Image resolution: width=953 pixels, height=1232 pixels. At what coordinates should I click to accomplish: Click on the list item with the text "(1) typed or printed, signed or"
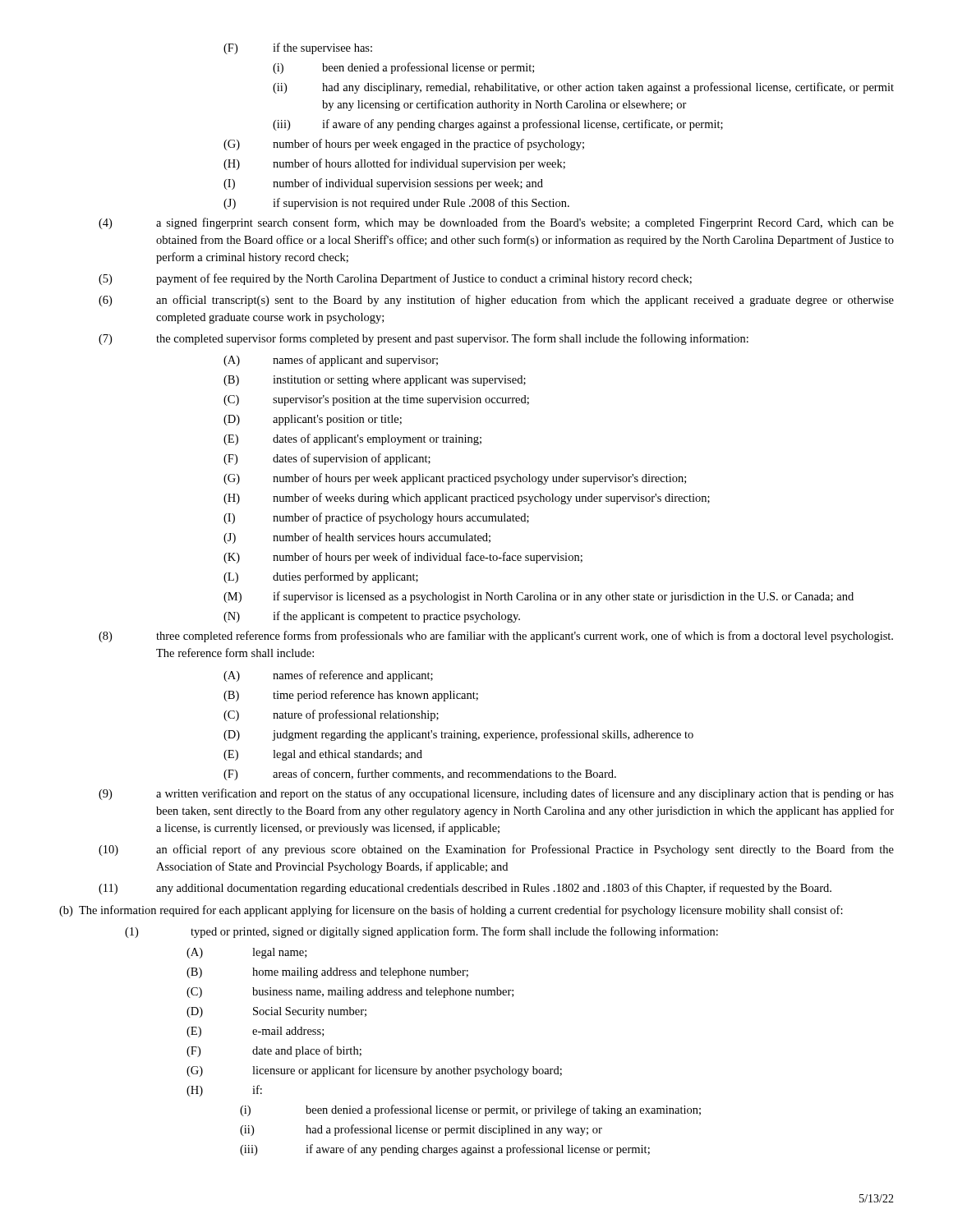pos(476,932)
